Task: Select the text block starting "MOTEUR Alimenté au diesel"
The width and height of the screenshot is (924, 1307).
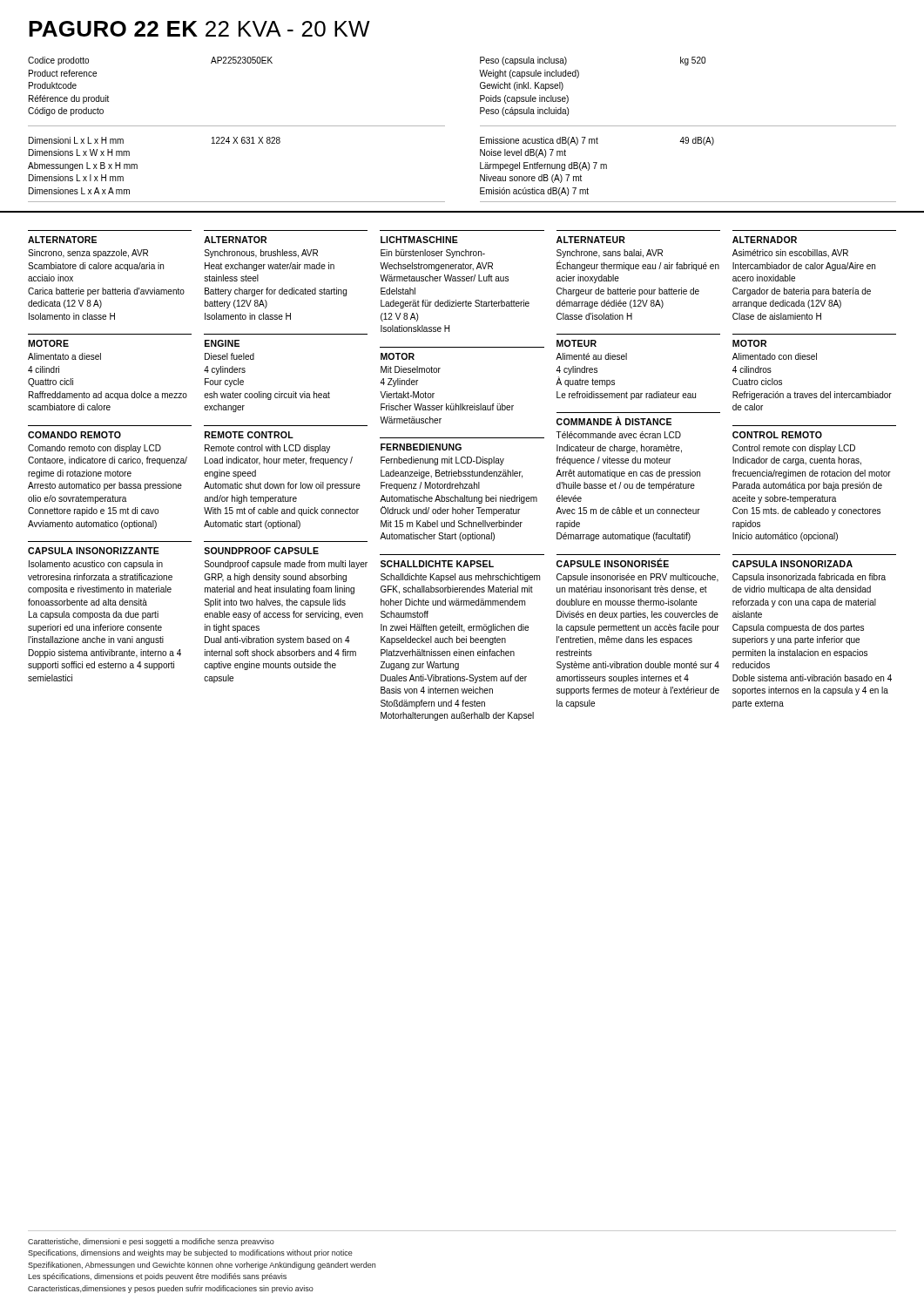Action: coord(577,343)
